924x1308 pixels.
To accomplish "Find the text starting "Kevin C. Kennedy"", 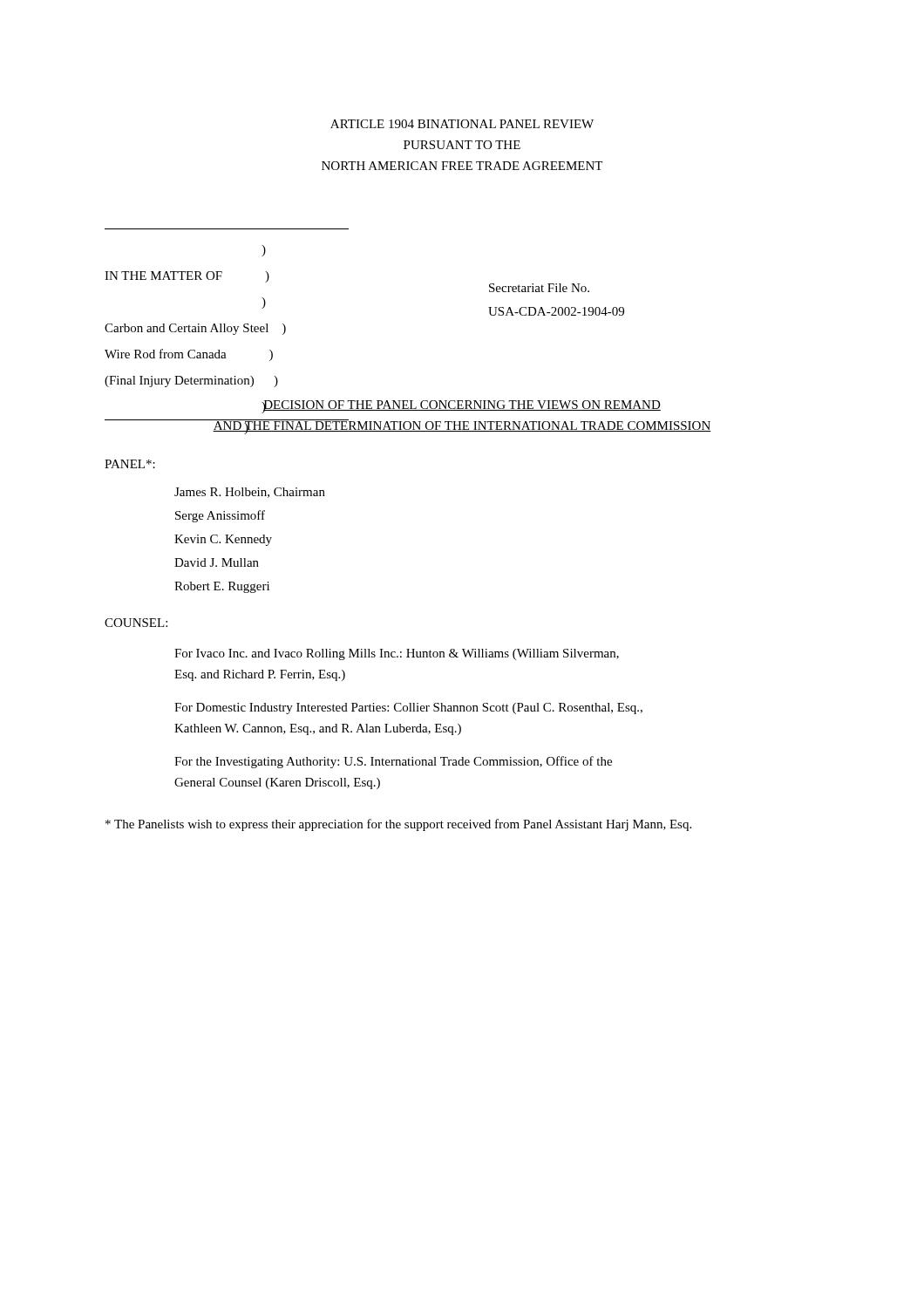I will [x=223, y=539].
